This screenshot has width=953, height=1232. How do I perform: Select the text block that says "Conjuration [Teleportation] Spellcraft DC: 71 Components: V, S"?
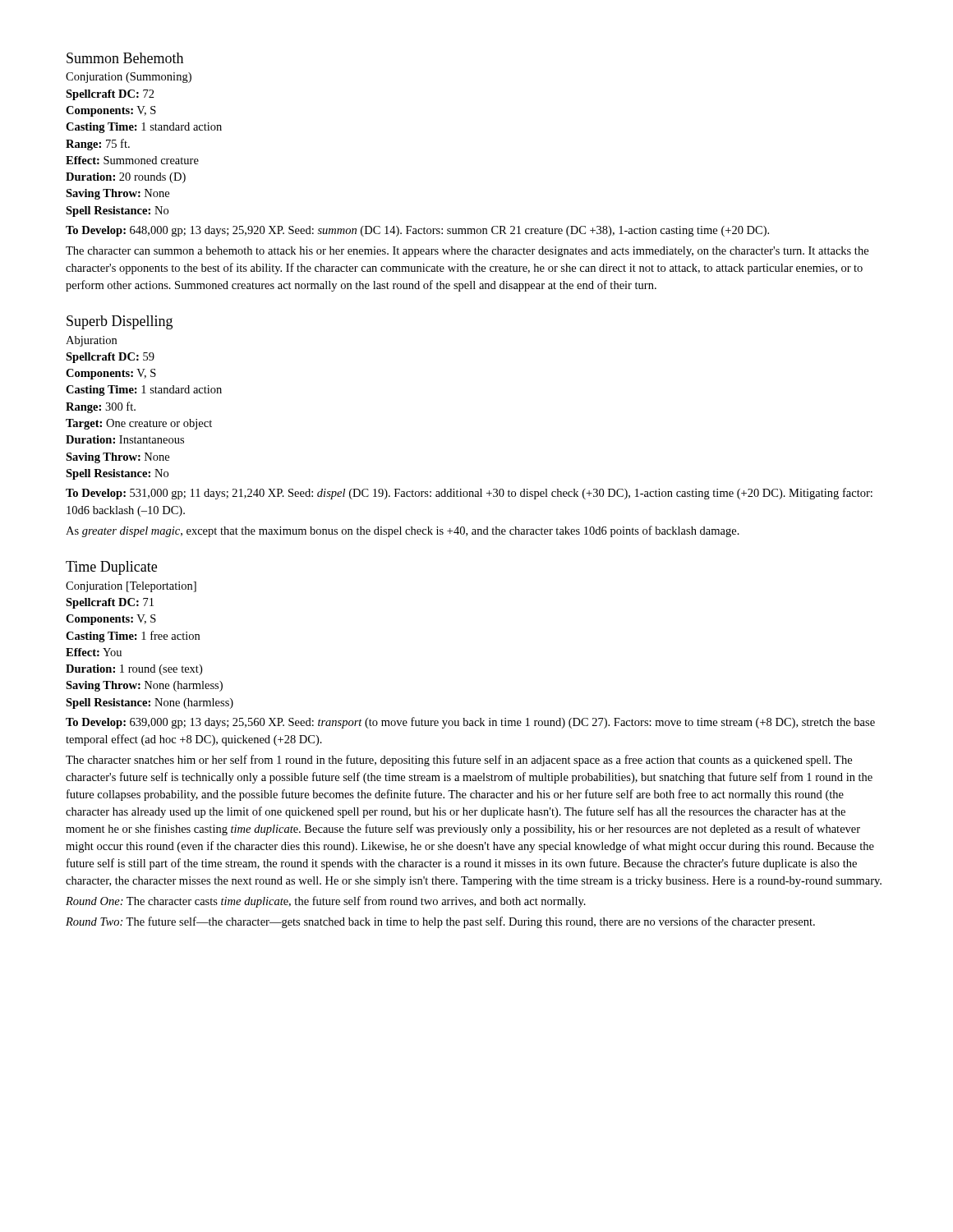[476, 754]
